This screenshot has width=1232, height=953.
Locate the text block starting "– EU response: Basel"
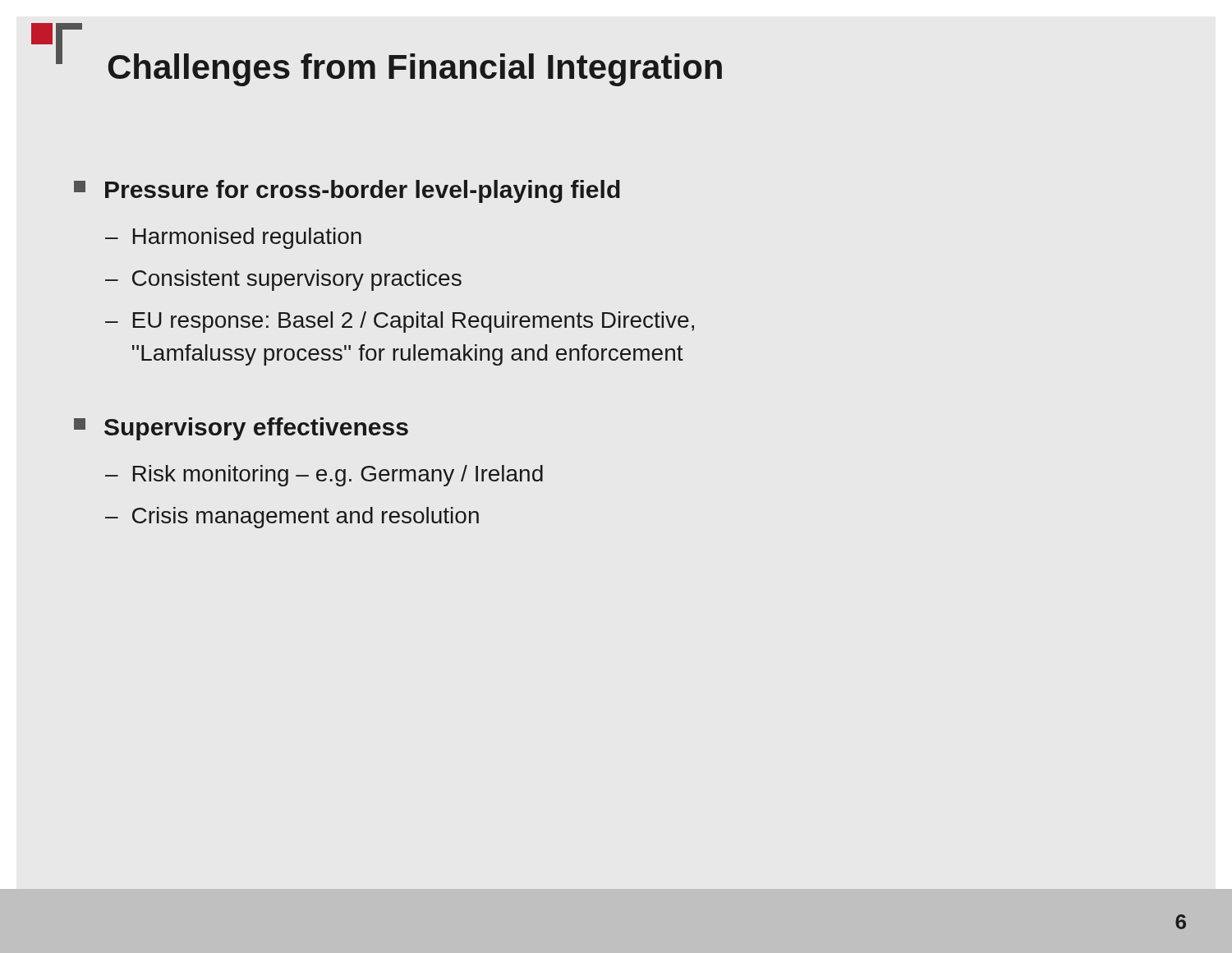tap(401, 337)
